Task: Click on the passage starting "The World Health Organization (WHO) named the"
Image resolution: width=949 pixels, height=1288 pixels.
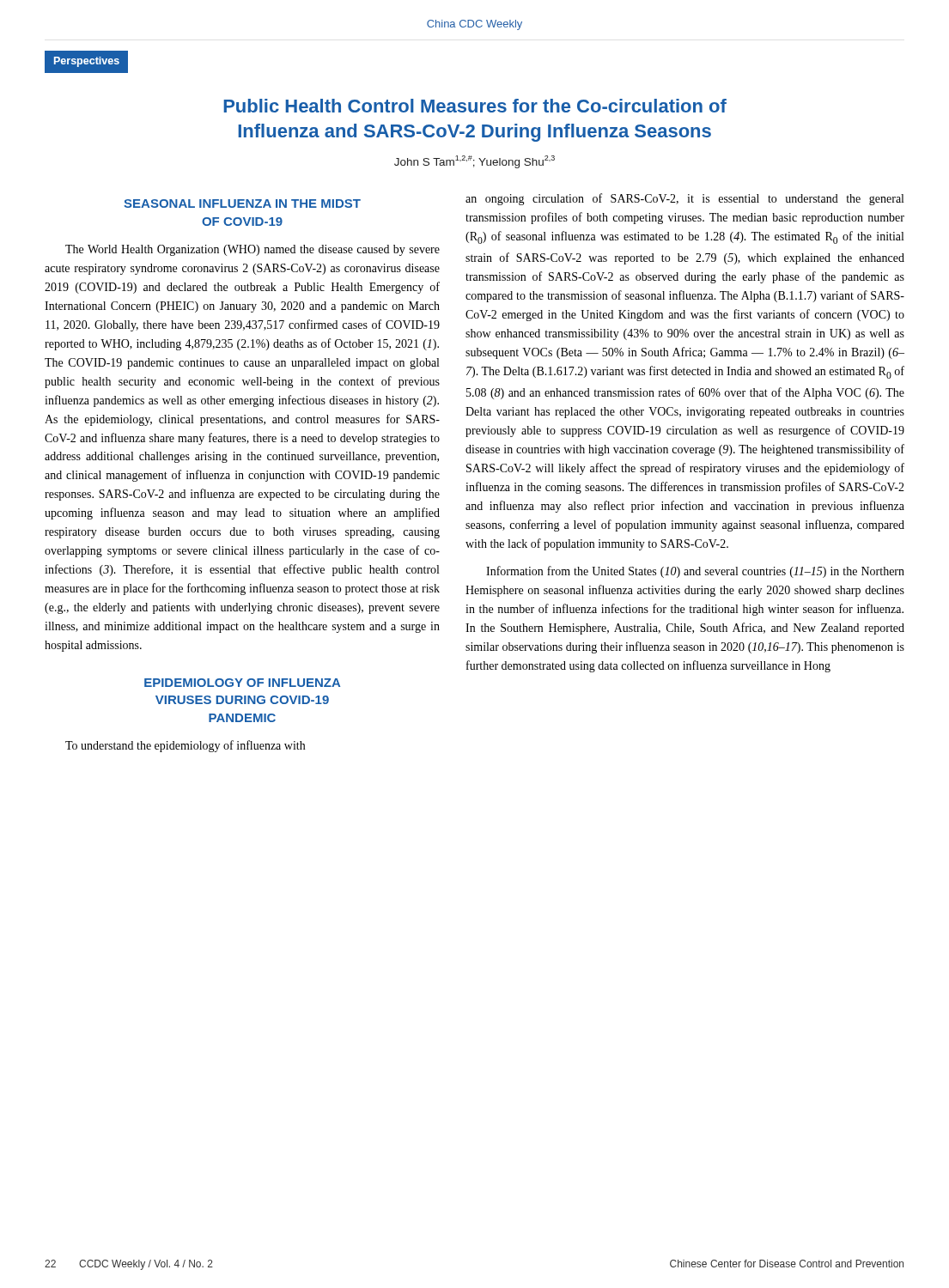Action: point(242,447)
